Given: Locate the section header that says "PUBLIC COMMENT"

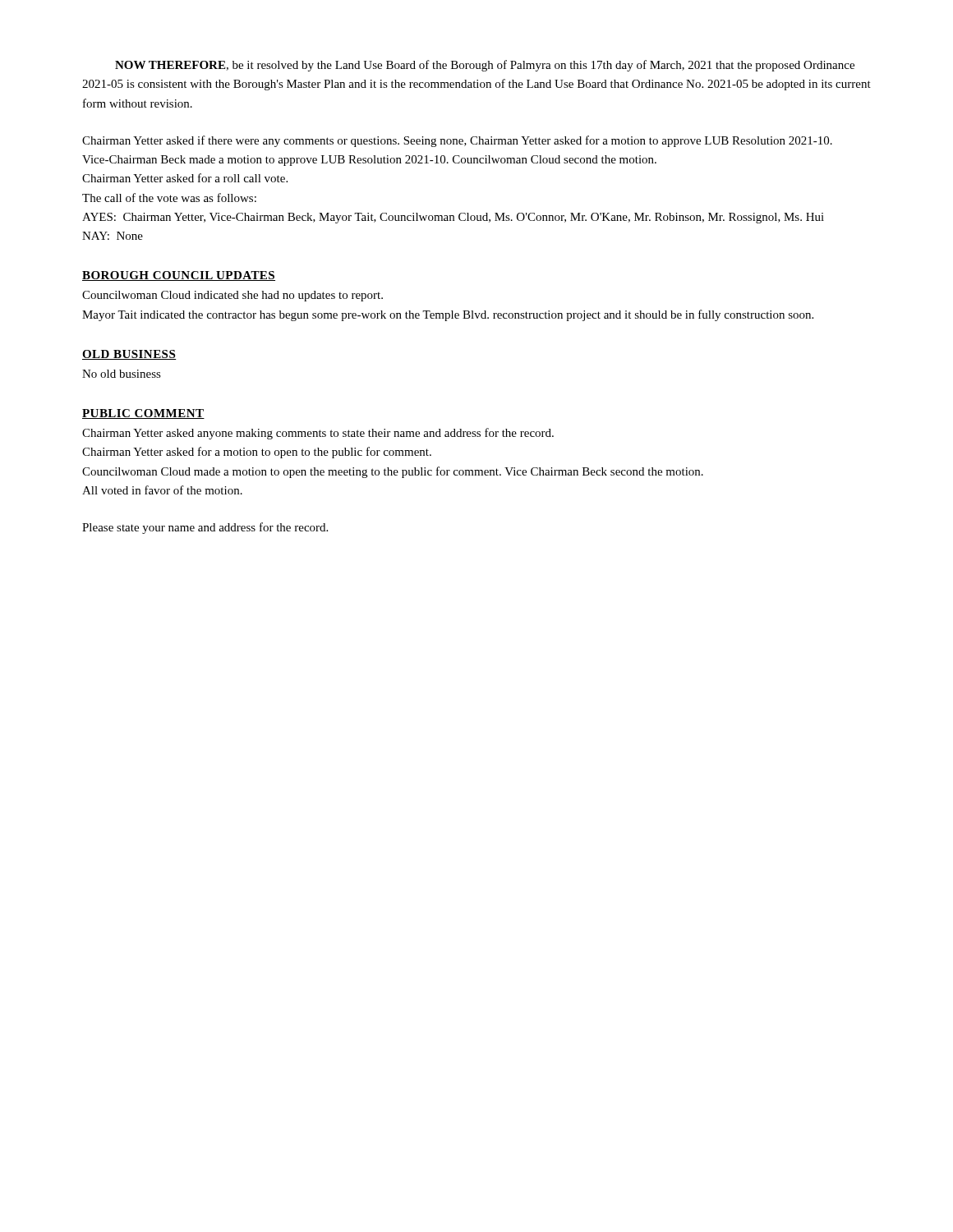Looking at the screenshot, I should coord(143,413).
